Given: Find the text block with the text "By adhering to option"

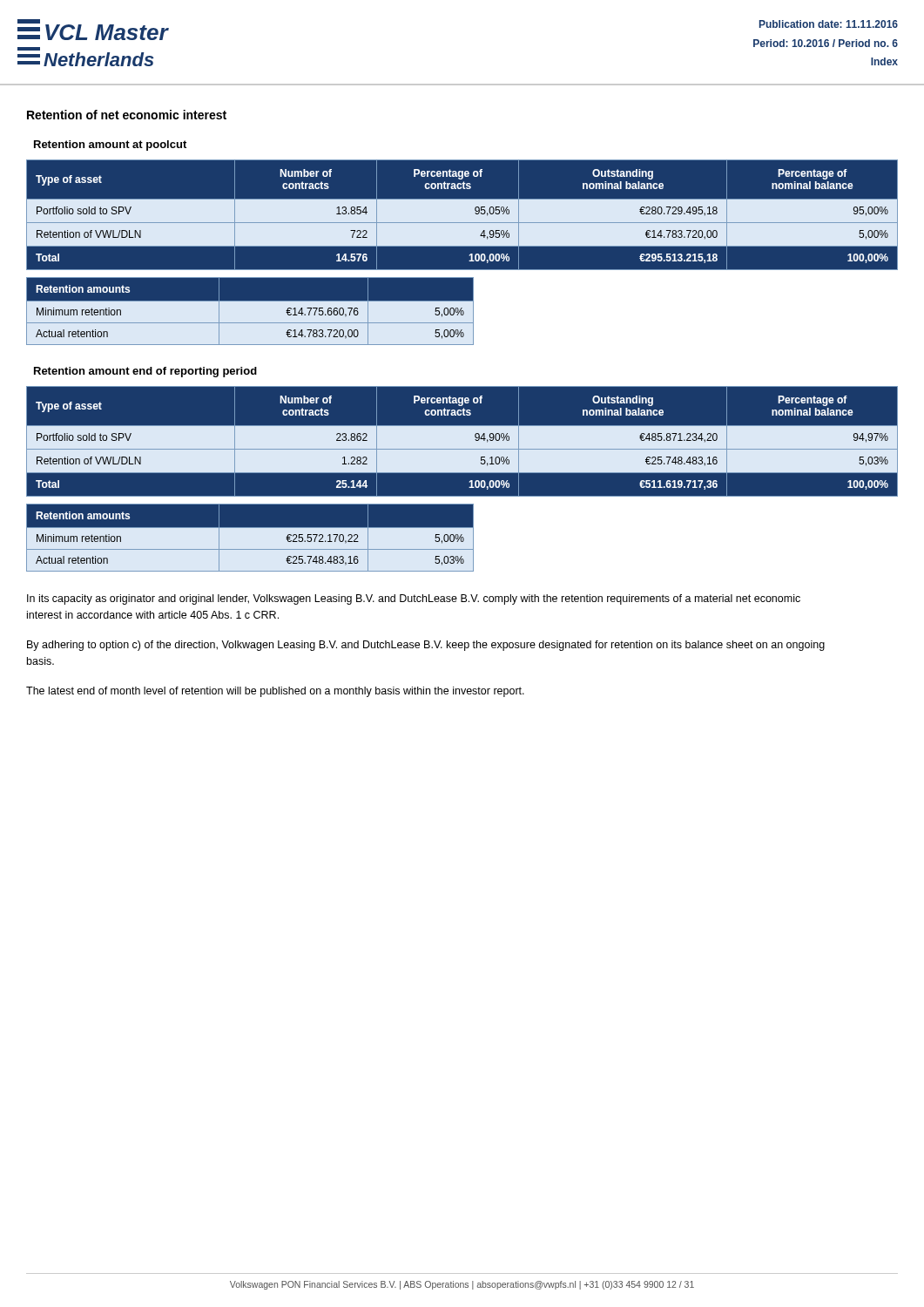Looking at the screenshot, I should 425,653.
